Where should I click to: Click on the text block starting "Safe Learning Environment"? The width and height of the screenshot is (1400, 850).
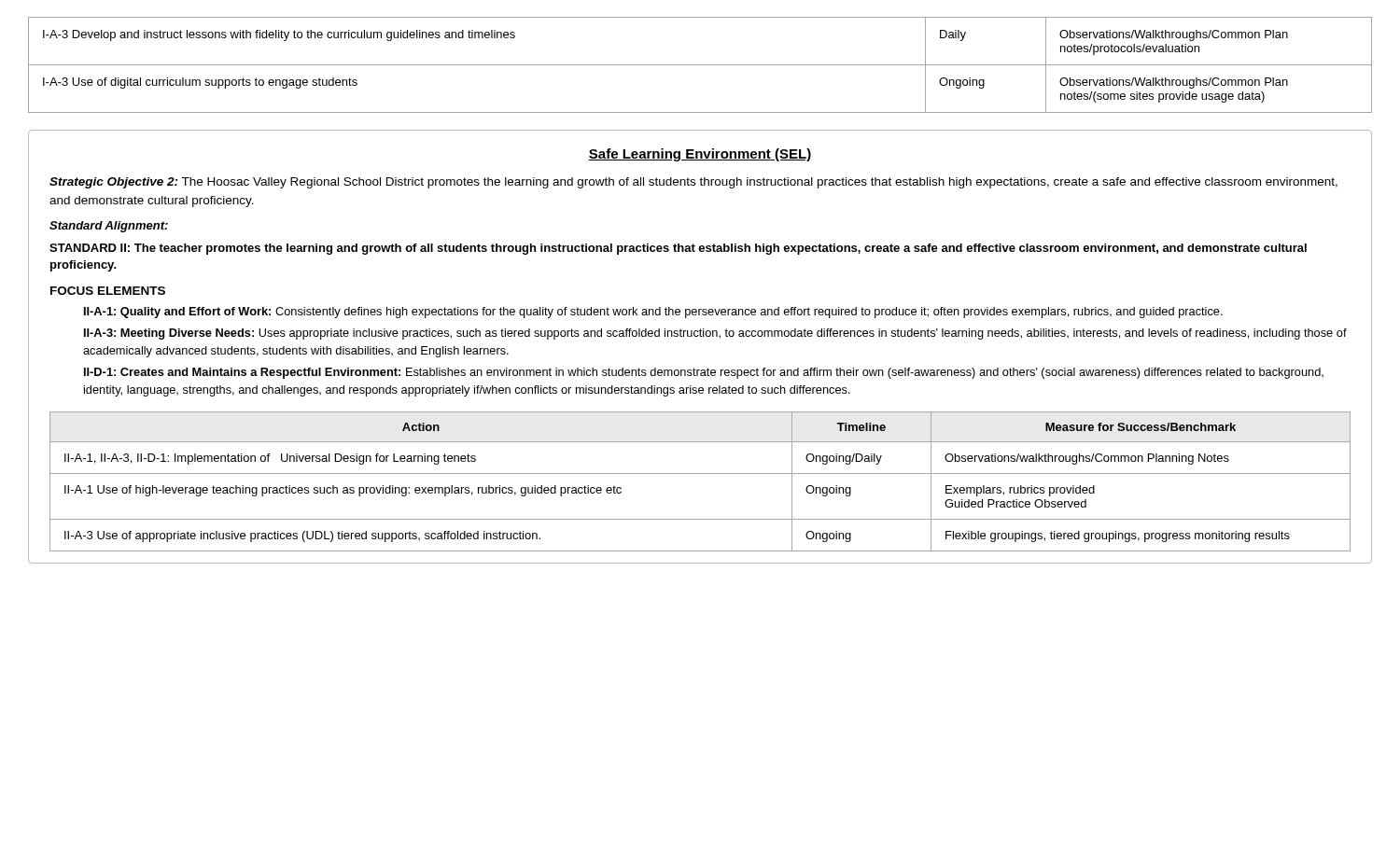pos(700,153)
